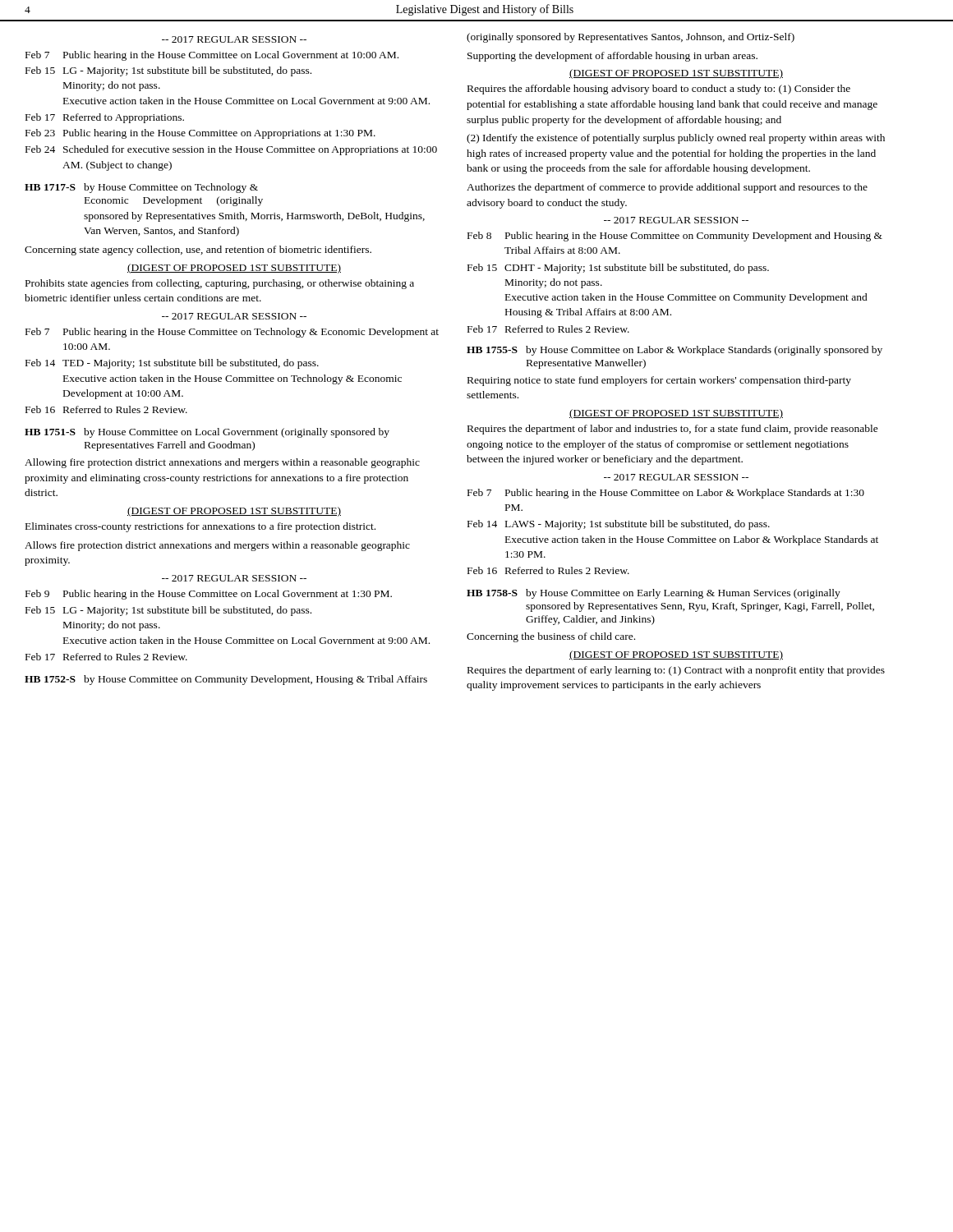Point to the passage starting "Requires the department of labor and industries"
This screenshot has height=1232, width=953.
click(672, 444)
